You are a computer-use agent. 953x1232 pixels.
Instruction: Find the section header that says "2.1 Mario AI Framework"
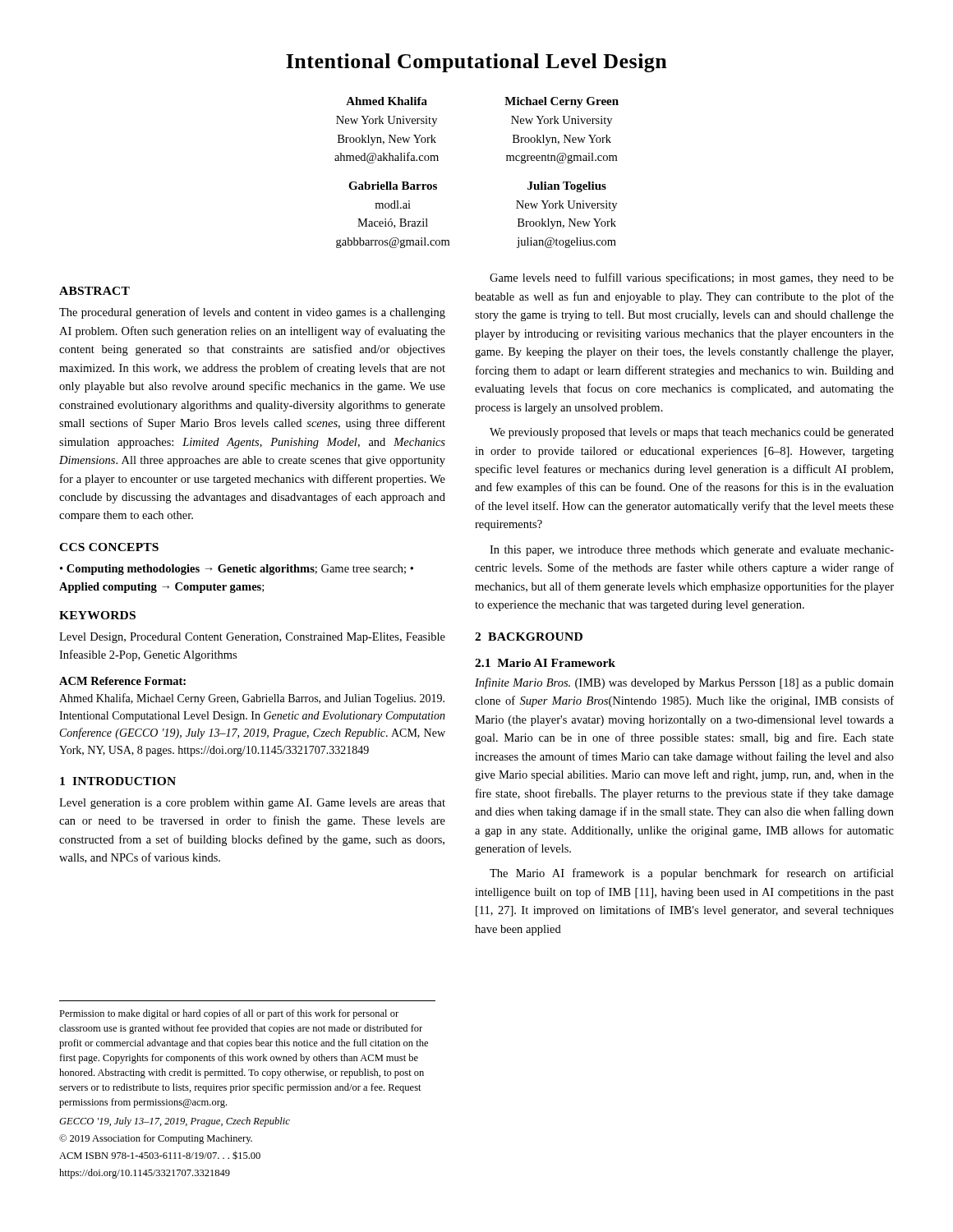[545, 662]
